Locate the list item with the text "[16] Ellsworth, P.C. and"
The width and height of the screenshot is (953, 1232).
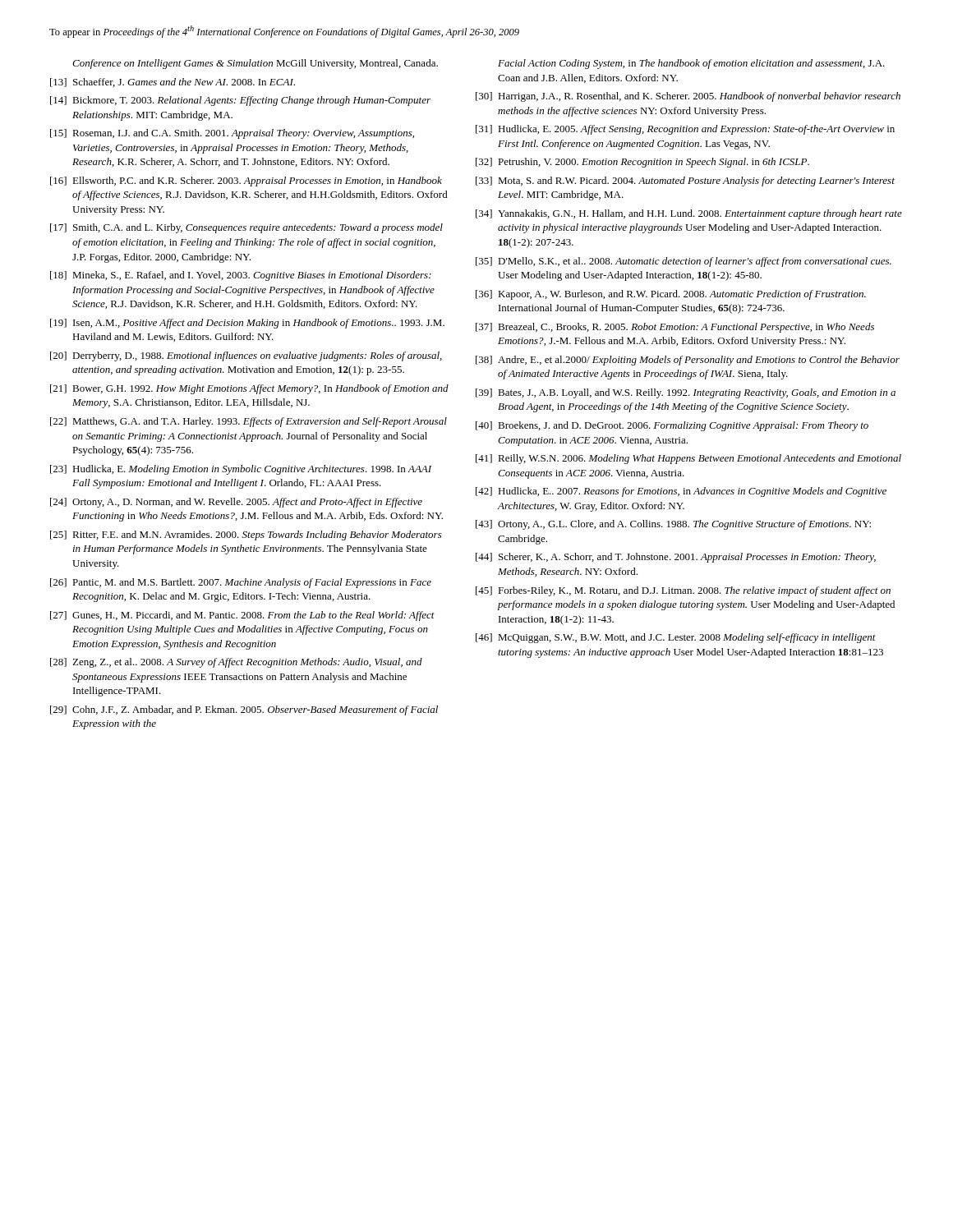pyautogui.click(x=251, y=195)
